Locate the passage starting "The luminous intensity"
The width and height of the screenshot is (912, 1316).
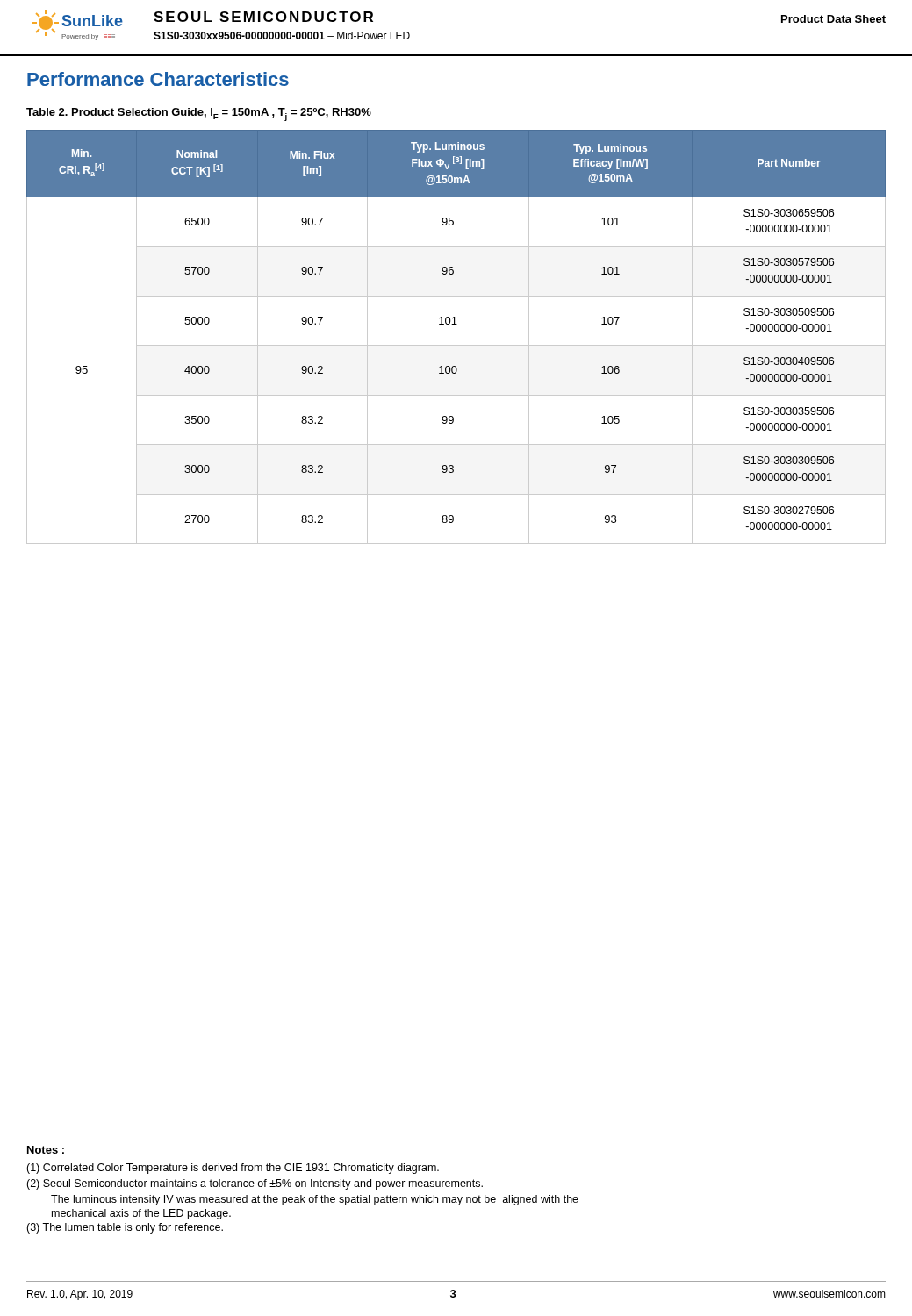coord(315,1199)
